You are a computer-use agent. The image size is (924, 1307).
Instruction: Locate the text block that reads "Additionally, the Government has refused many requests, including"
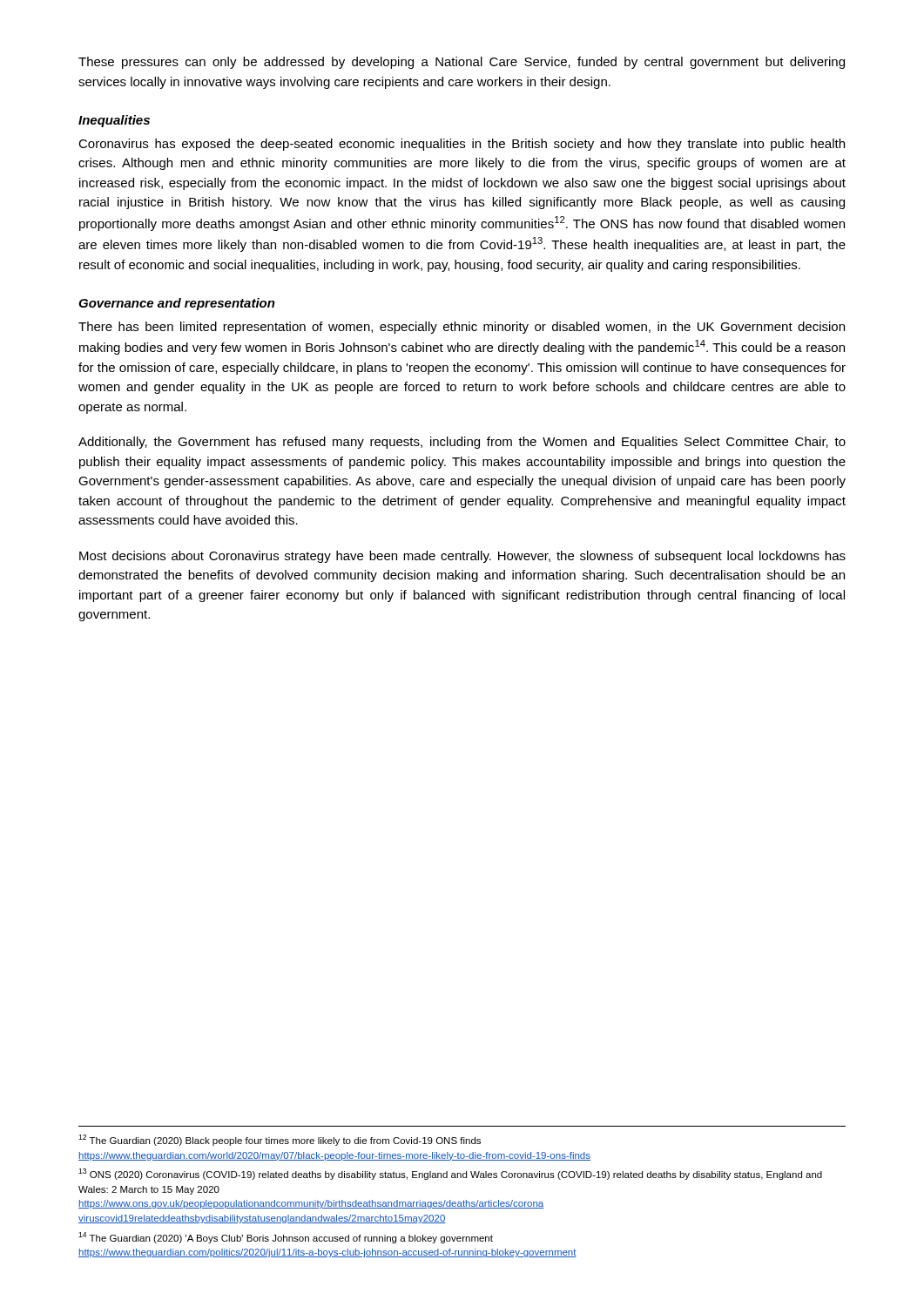pyautogui.click(x=462, y=481)
